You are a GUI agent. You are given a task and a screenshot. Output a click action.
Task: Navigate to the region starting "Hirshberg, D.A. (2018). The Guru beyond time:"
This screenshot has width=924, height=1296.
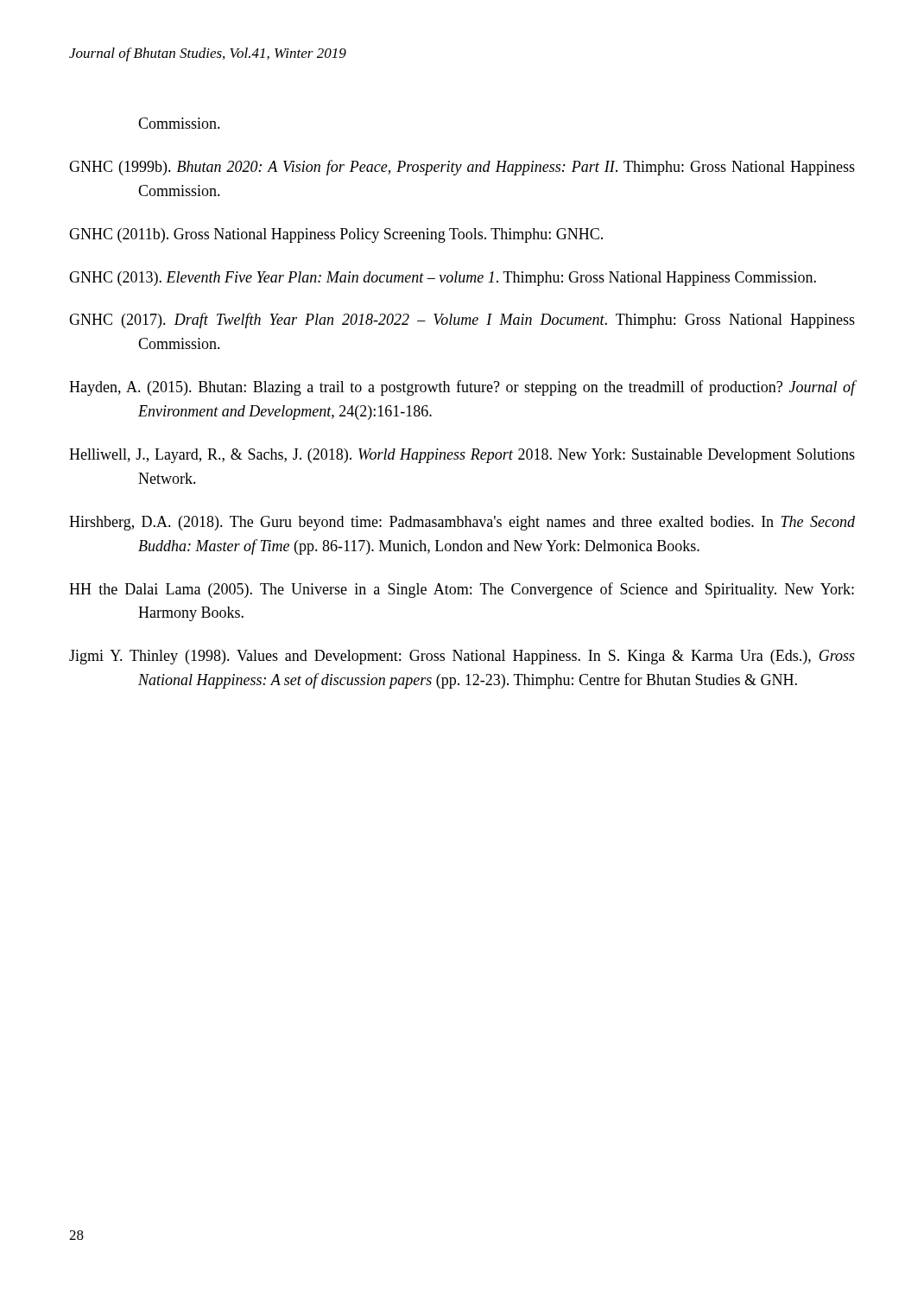point(462,534)
